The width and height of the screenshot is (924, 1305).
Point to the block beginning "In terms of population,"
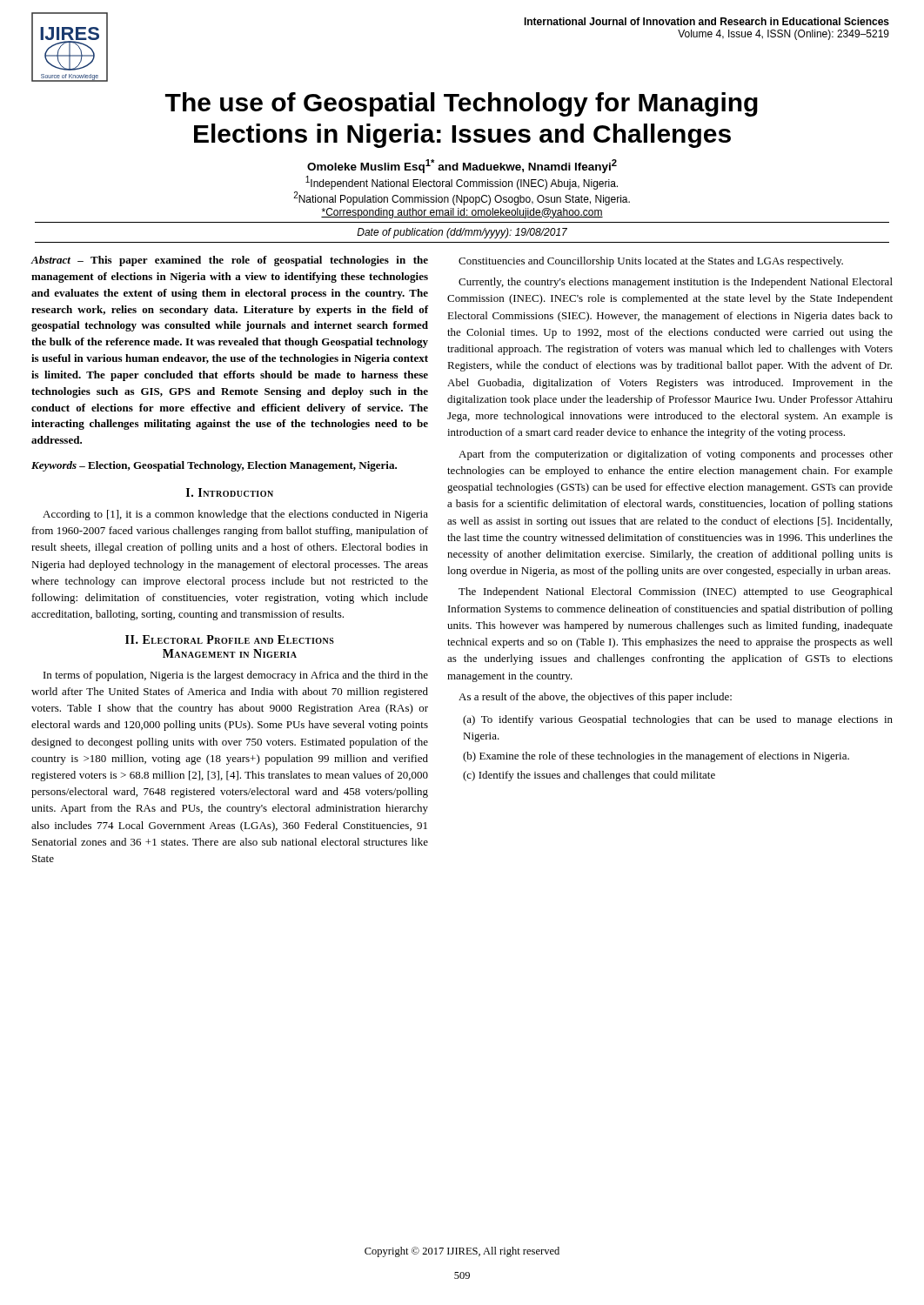pyautogui.click(x=230, y=766)
